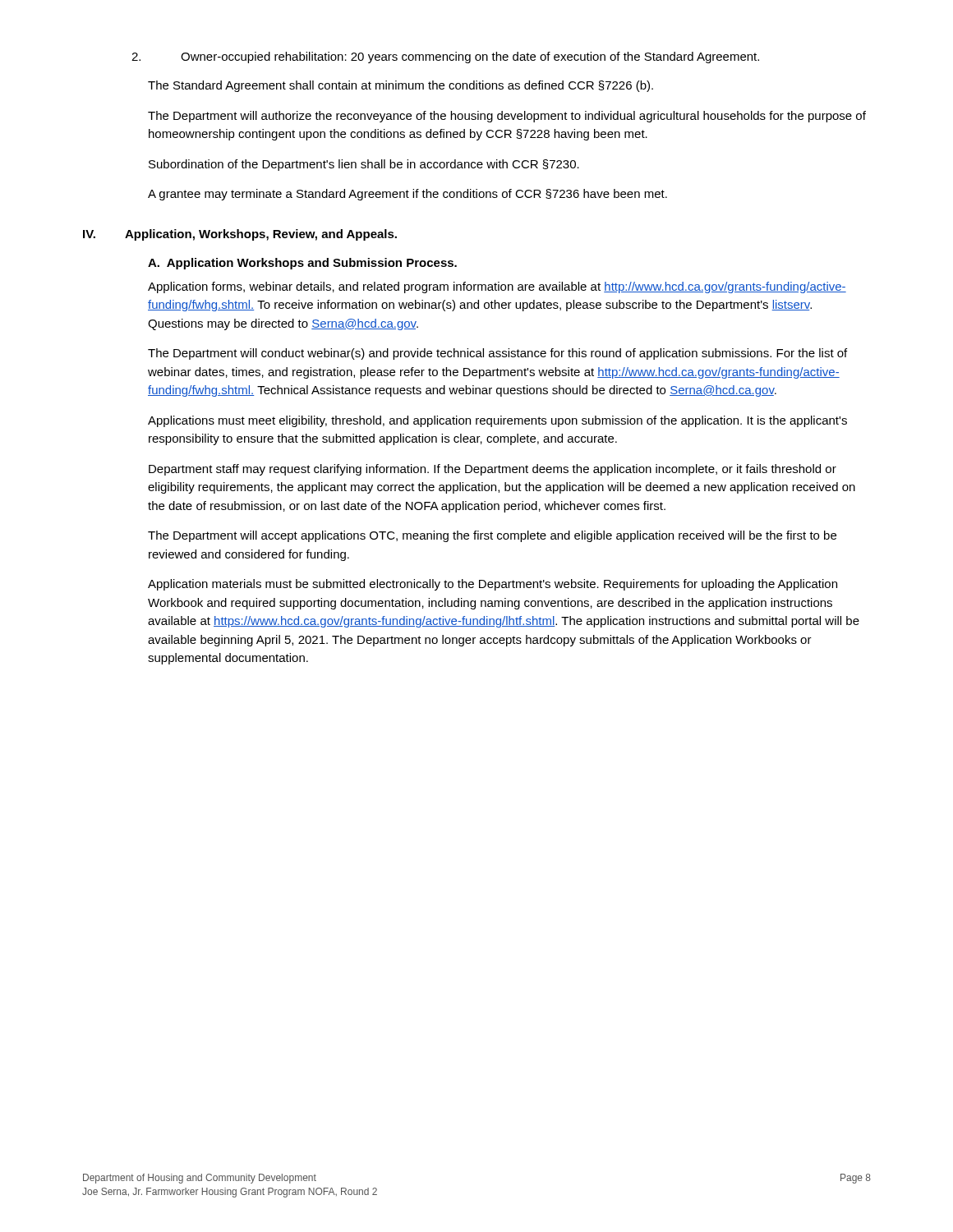The width and height of the screenshot is (953, 1232).
Task: Point to the element starting "Application materials must be submitted"
Action: coord(504,620)
